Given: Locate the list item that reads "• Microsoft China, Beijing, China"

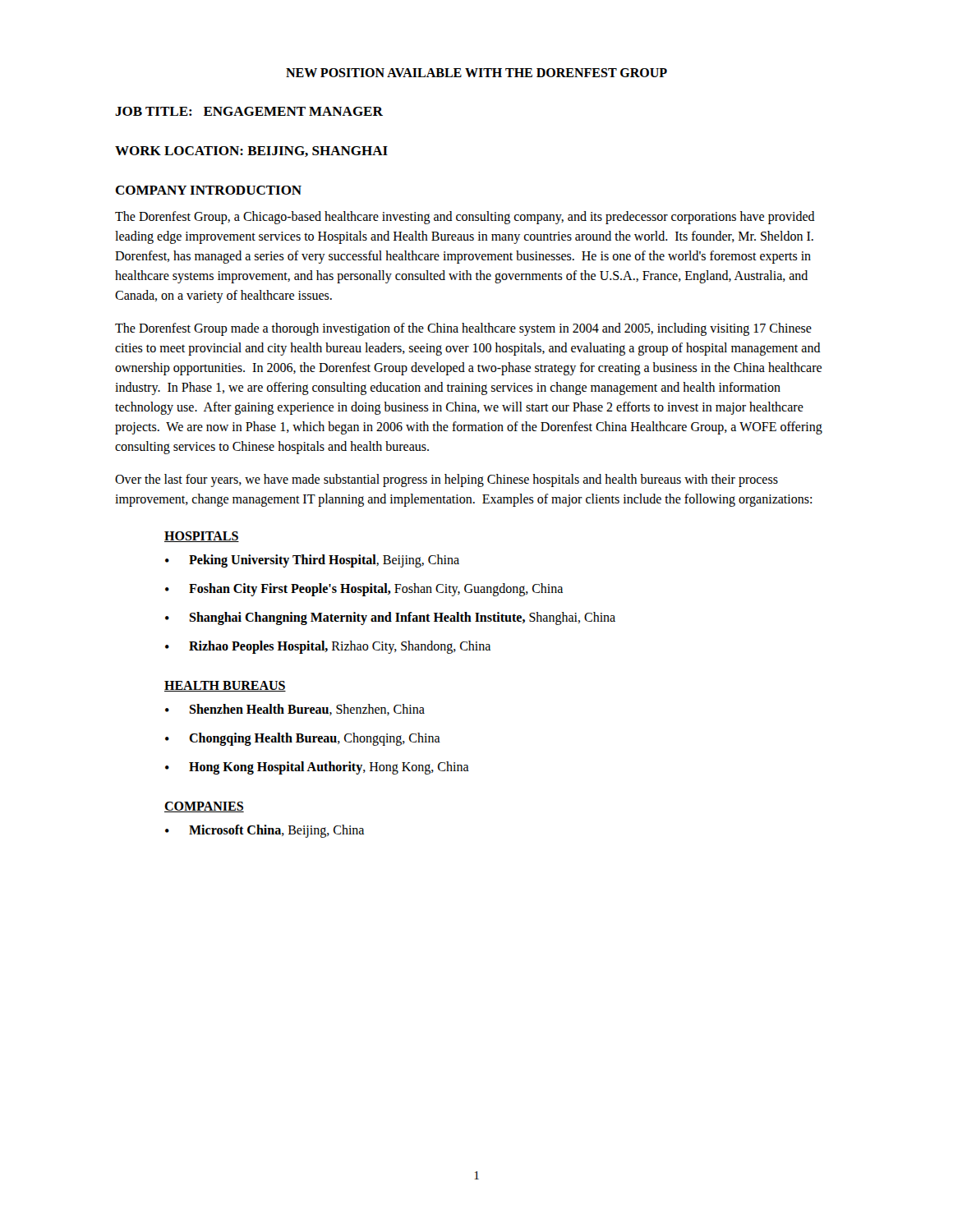Looking at the screenshot, I should coord(264,832).
